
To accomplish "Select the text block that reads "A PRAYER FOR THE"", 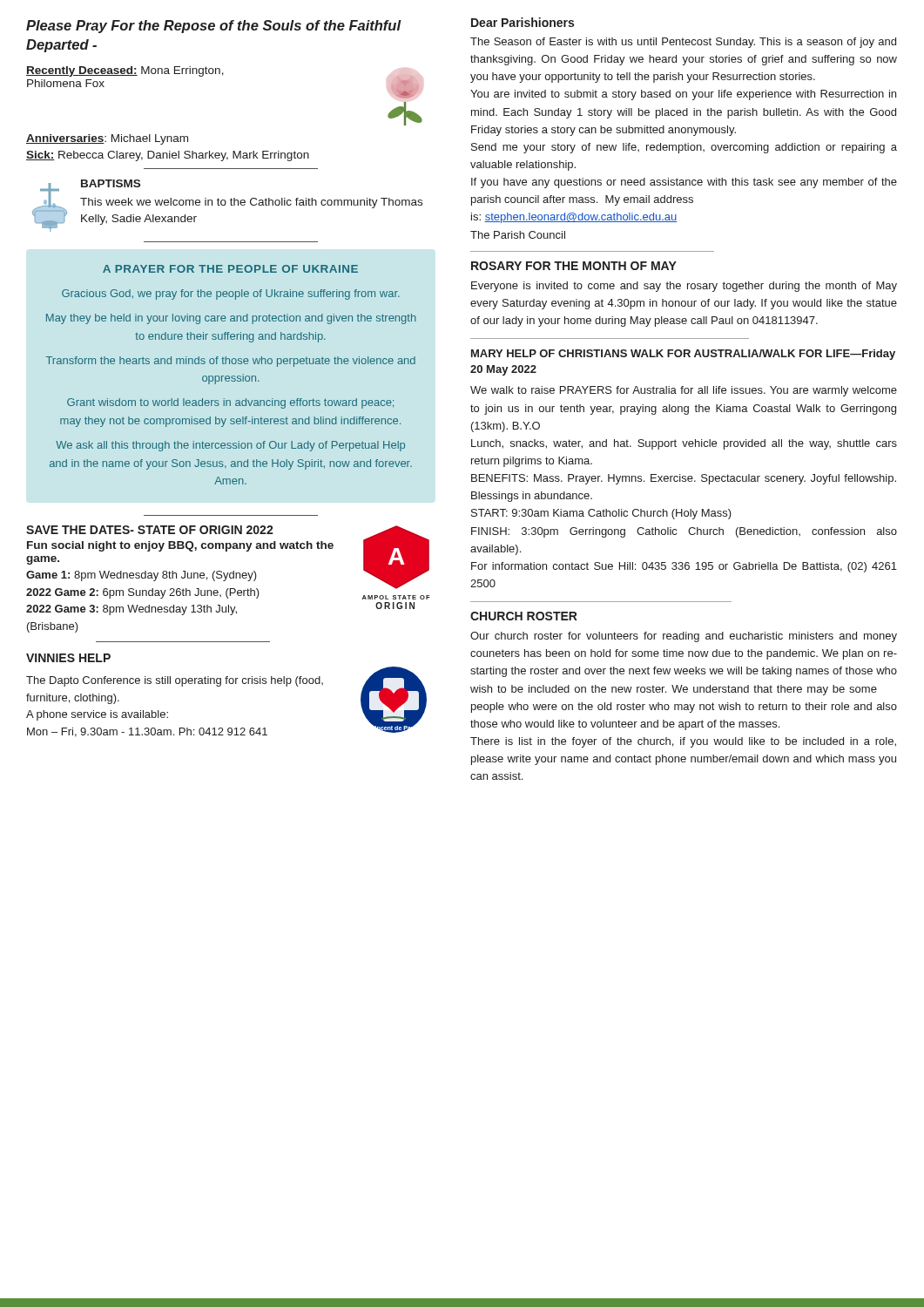I will (231, 375).
